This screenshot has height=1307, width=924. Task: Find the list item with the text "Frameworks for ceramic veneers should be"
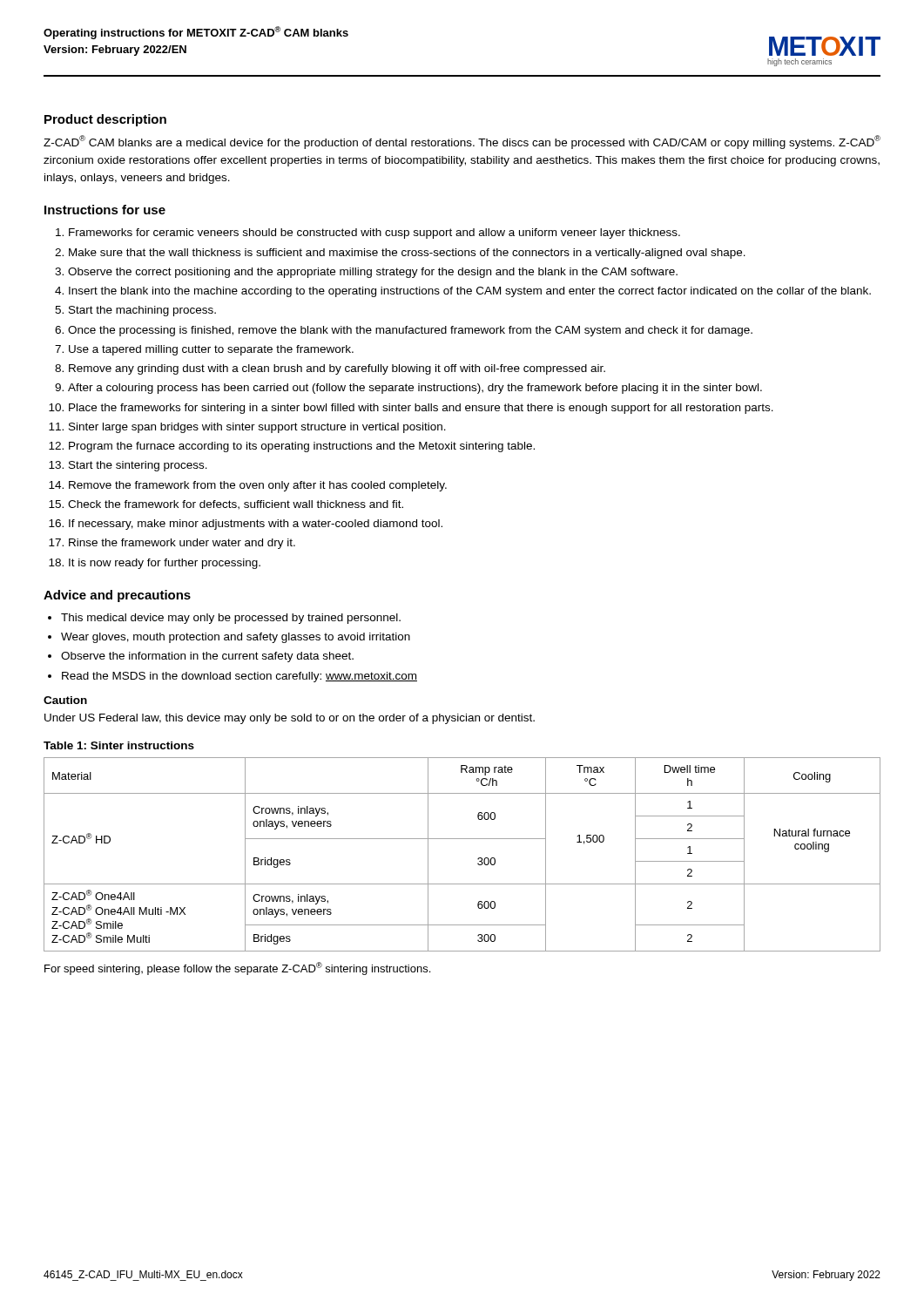(374, 232)
